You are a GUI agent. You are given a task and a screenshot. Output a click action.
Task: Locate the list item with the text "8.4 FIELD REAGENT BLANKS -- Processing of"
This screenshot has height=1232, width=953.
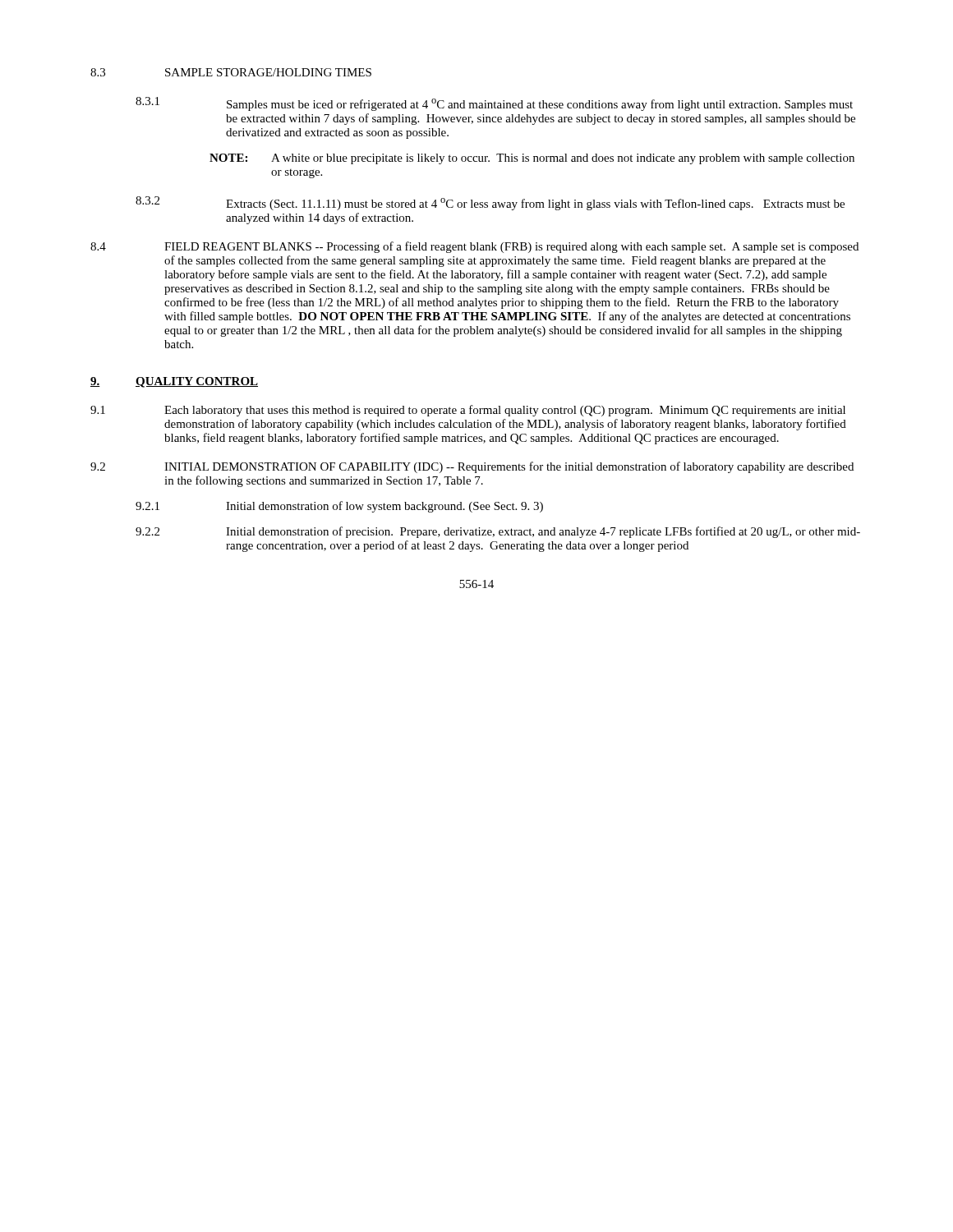476,296
